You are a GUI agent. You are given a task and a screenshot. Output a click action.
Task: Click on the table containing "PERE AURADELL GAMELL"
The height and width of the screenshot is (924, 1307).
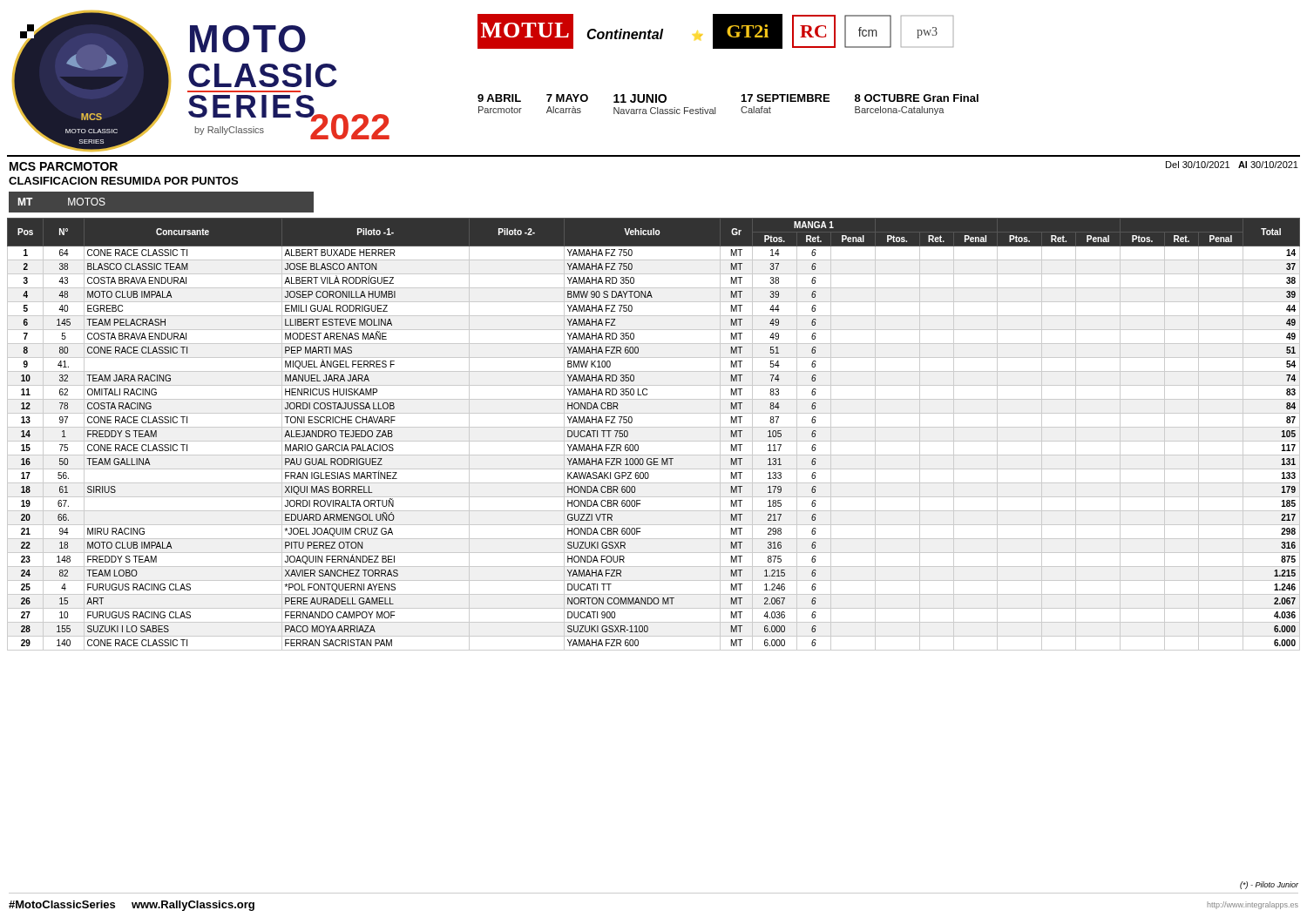tap(654, 434)
